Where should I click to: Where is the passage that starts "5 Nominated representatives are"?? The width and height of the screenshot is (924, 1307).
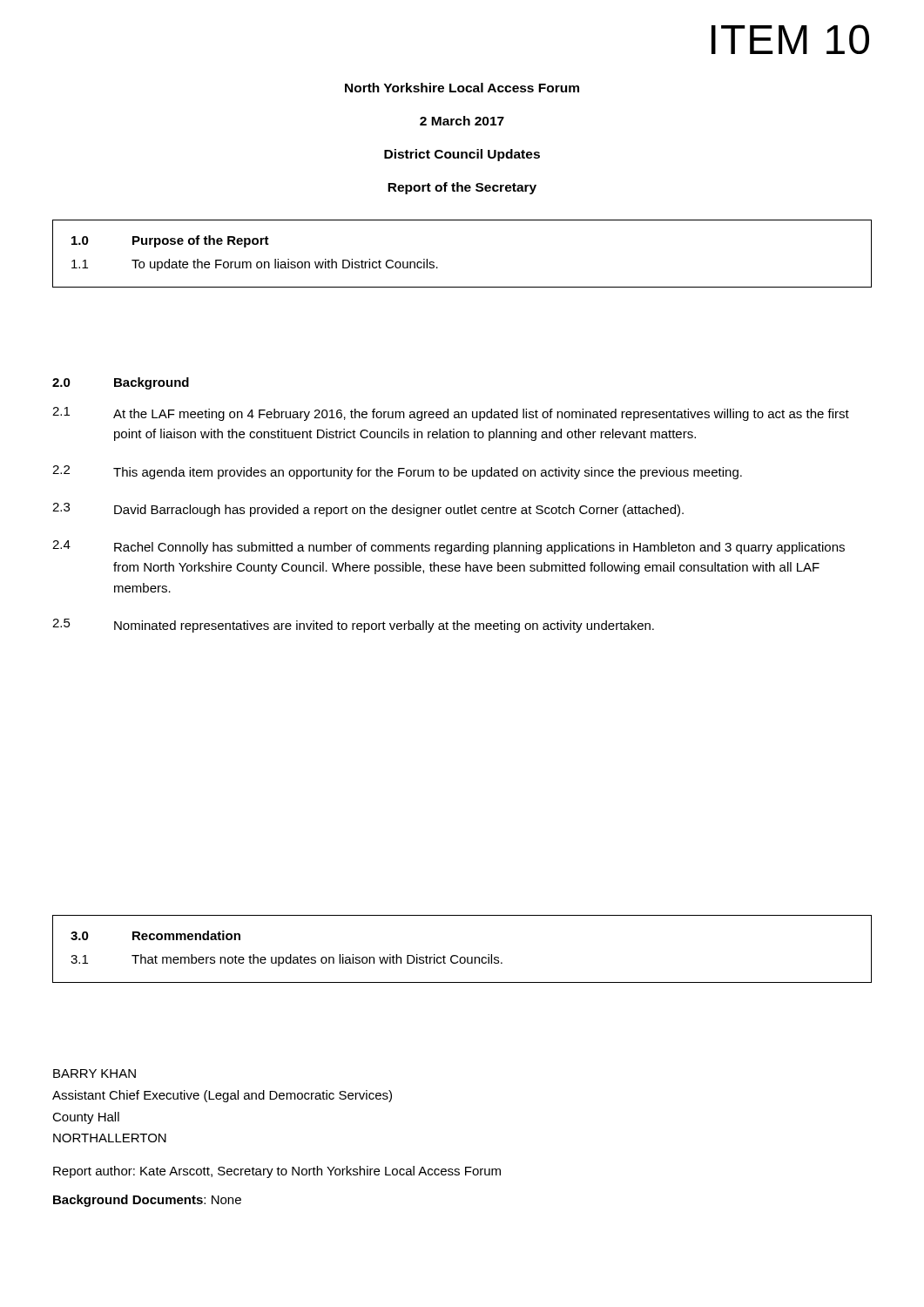coord(354,625)
